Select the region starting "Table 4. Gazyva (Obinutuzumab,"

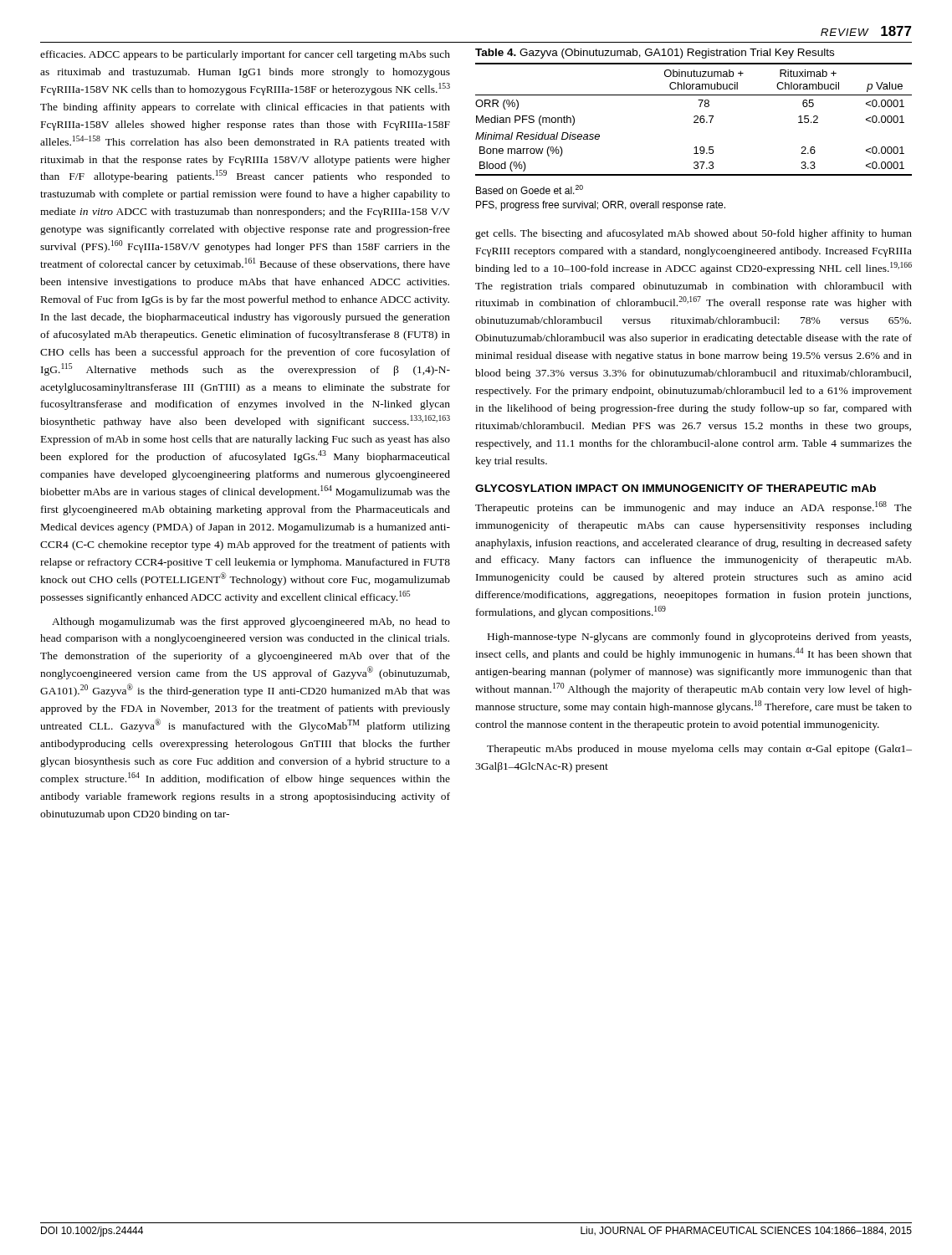655,52
